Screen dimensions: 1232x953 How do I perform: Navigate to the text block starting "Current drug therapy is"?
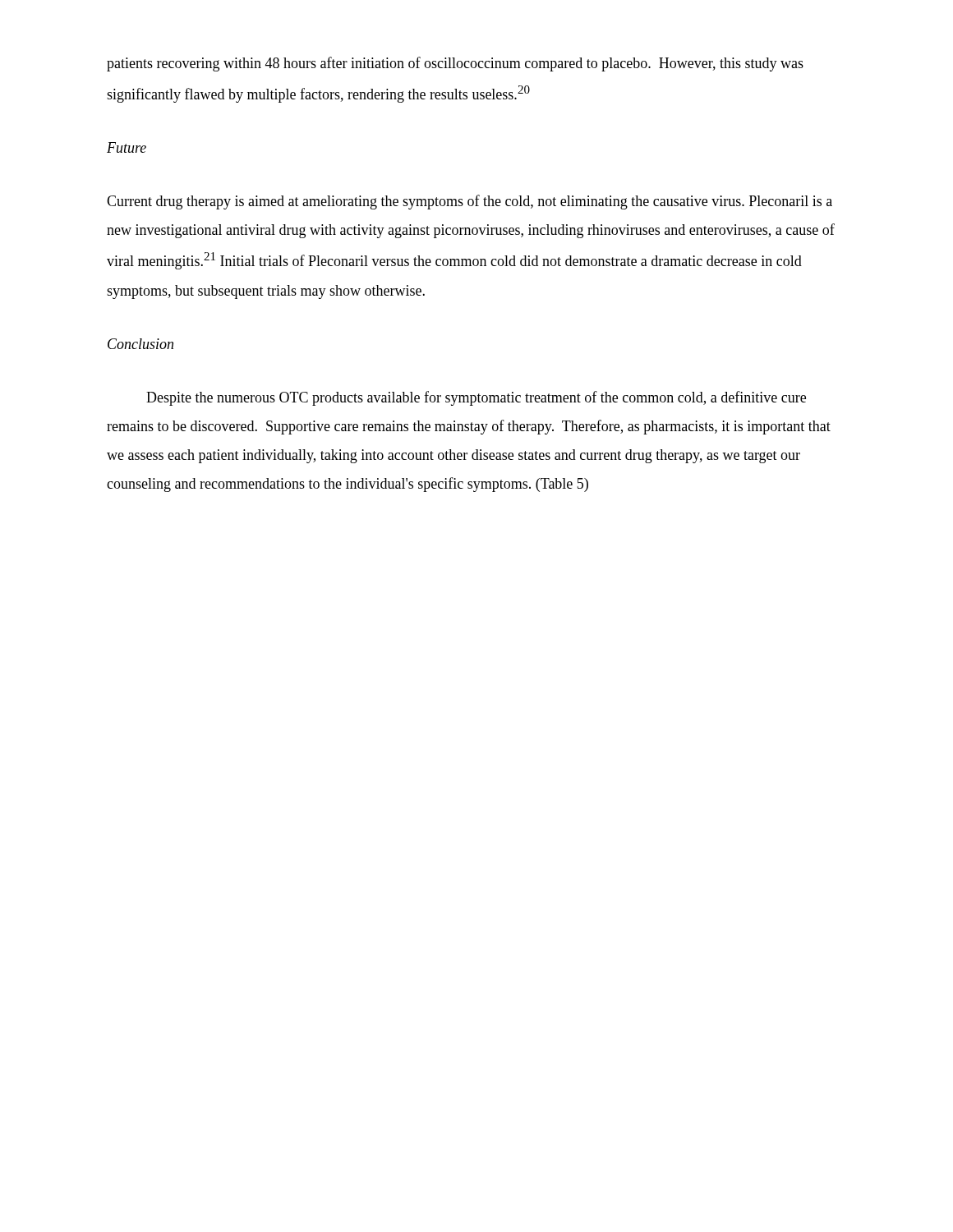[x=471, y=246]
